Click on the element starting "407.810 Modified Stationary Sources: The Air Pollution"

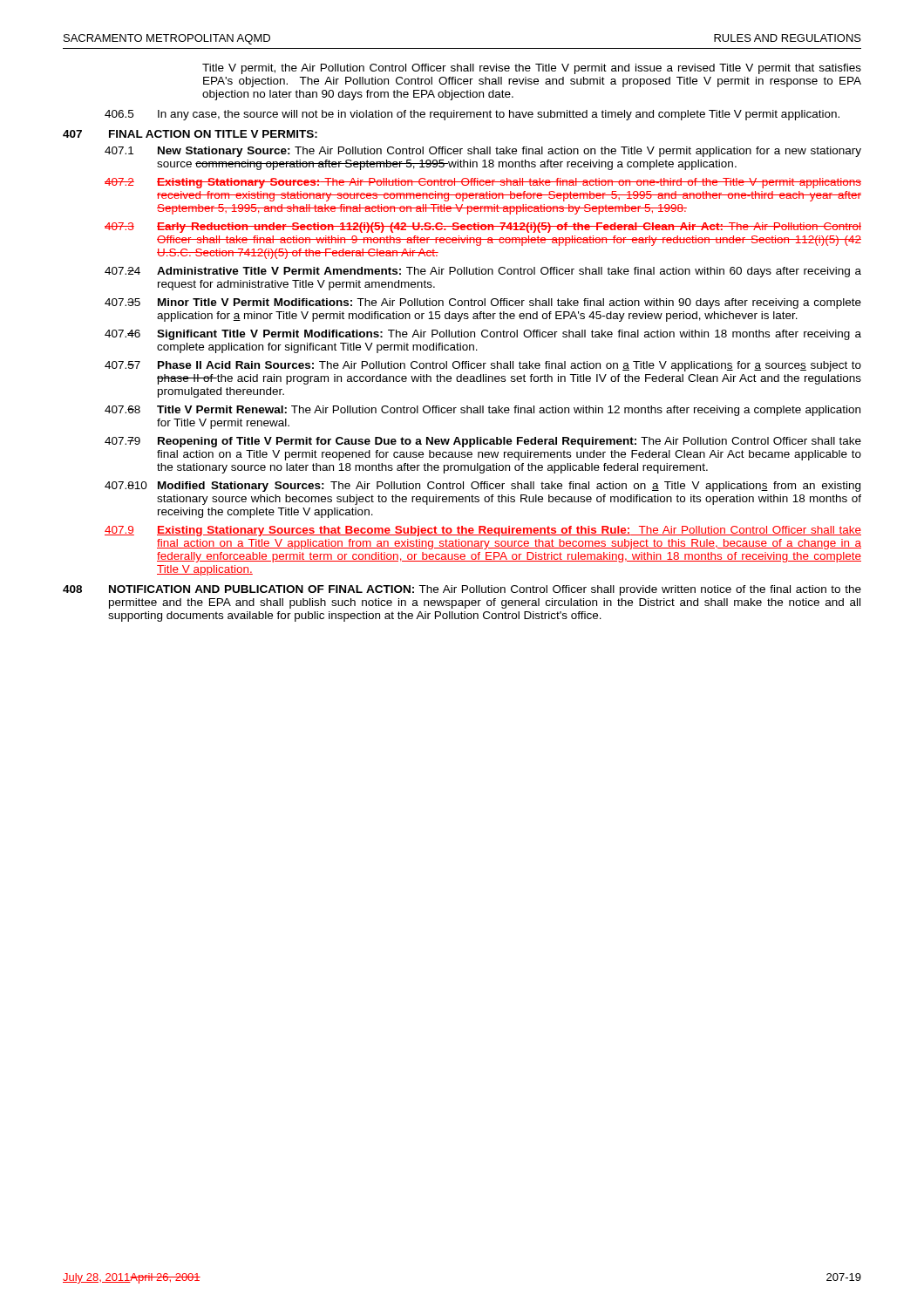[483, 498]
